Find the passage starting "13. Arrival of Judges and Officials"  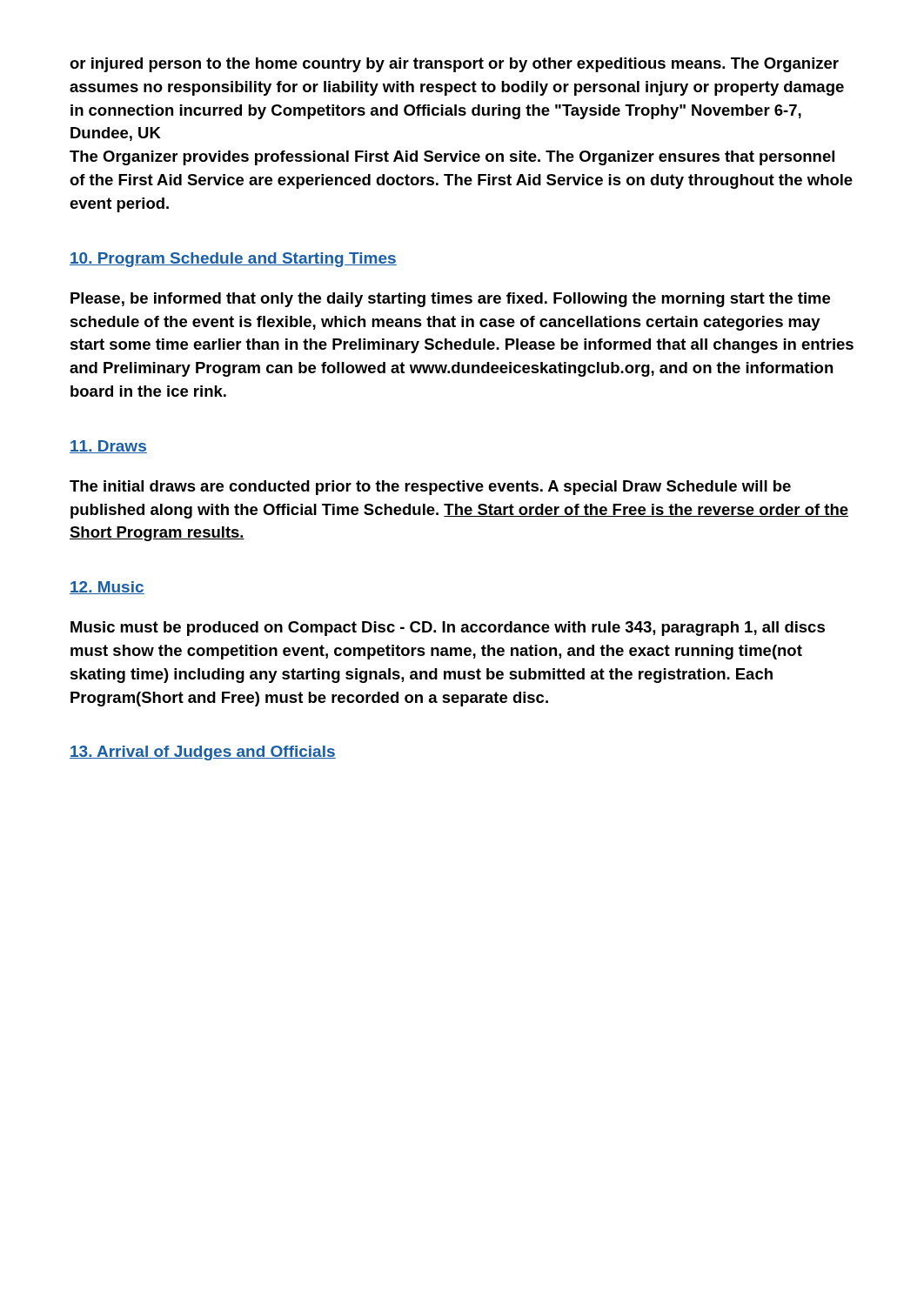click(202, 752)
